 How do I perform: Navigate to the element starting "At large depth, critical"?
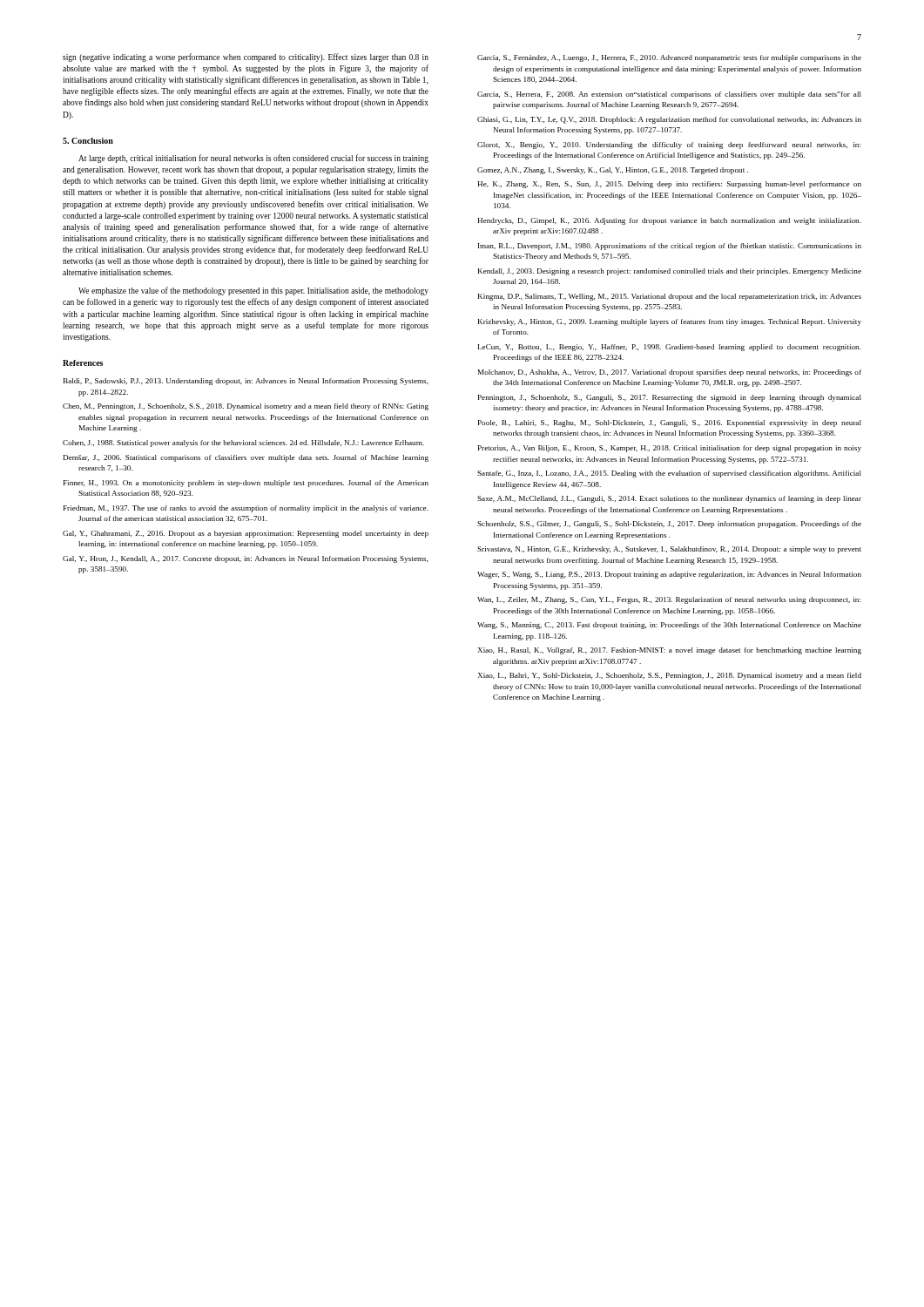(246, 216)
